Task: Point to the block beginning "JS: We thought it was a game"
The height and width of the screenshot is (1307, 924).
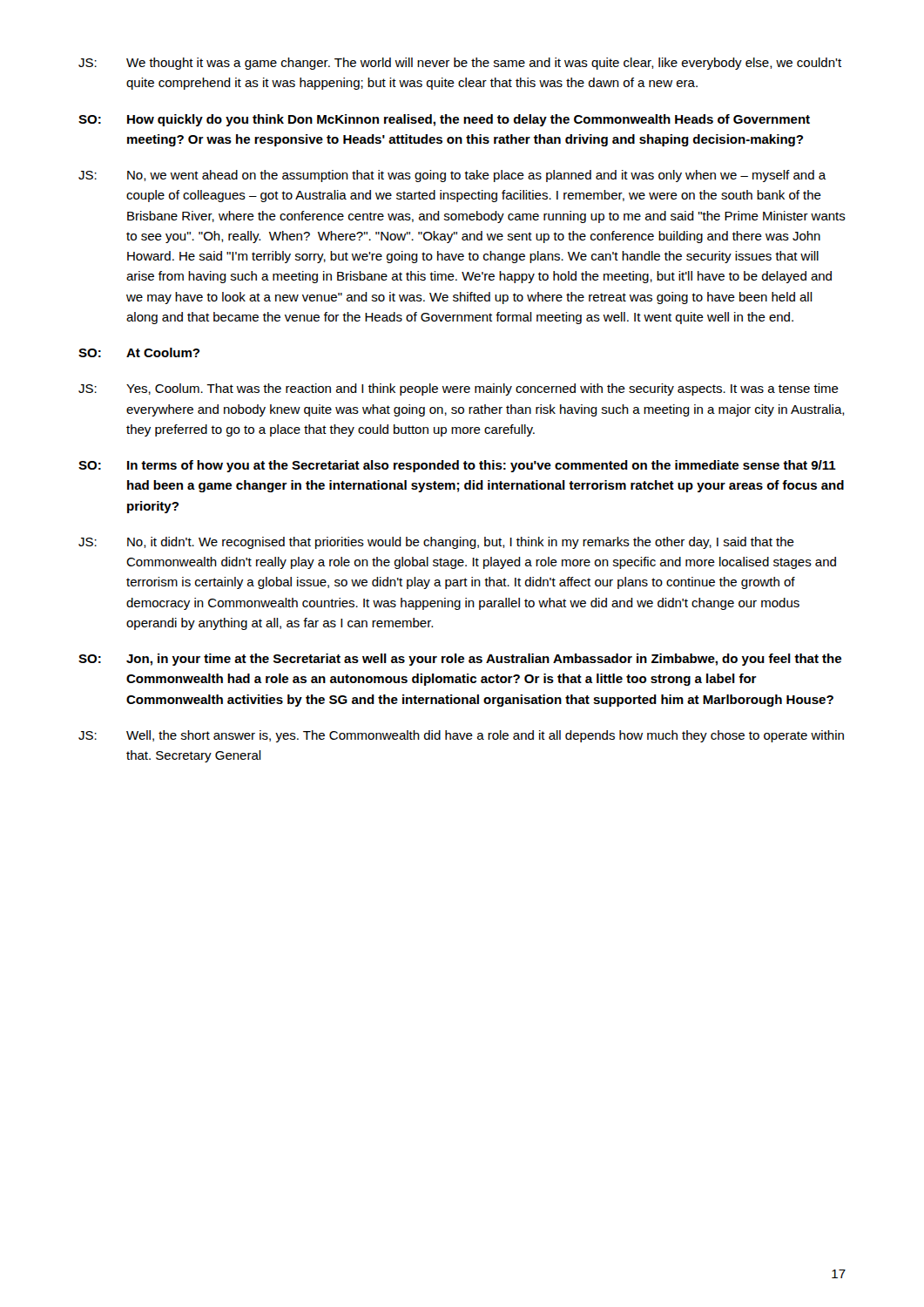Action: [x=462, y=73]
